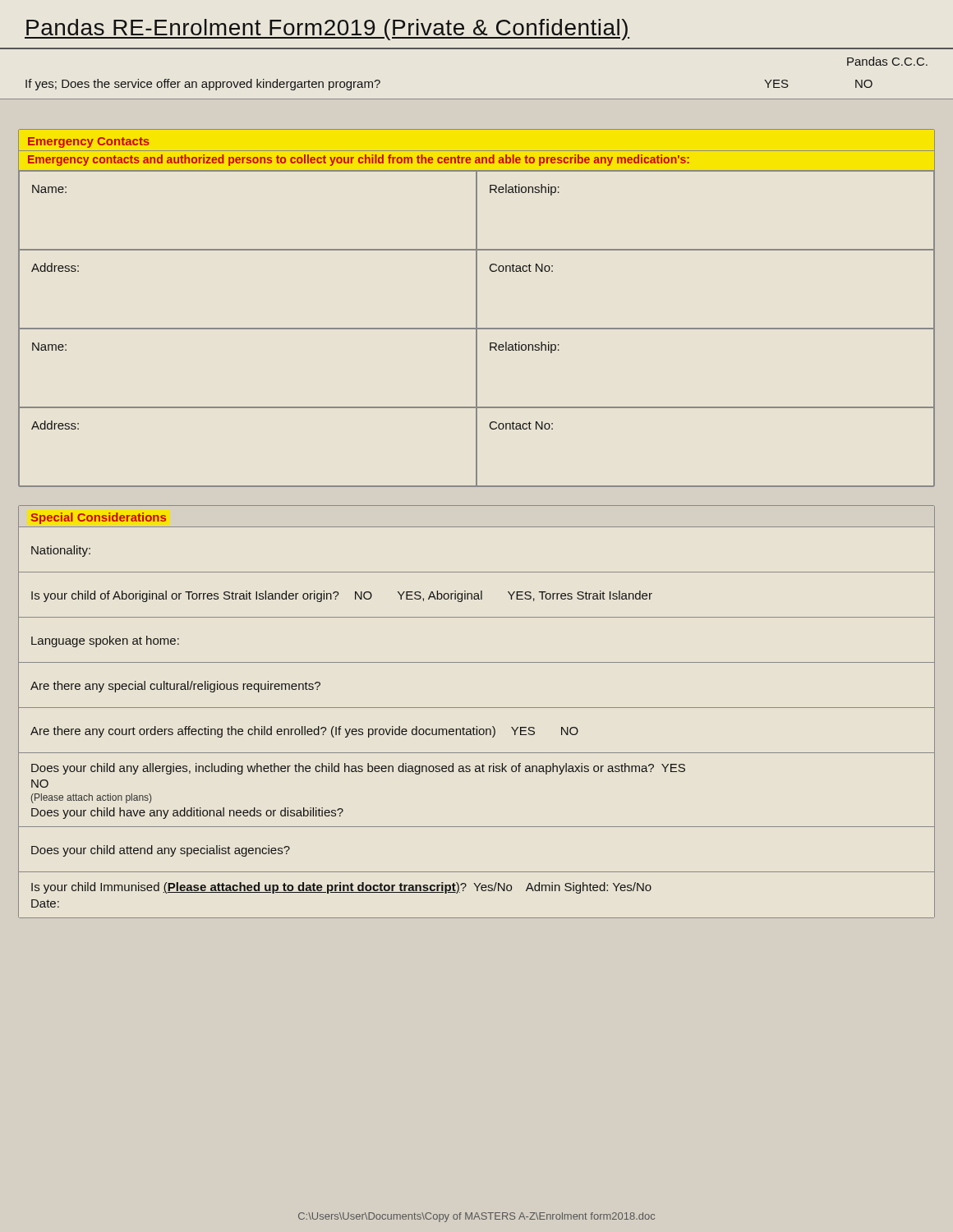953x1232 pixels.
Task: Select the text block containing "Is your child Immunised (Please attached"
Action: (x=341, y=895)
